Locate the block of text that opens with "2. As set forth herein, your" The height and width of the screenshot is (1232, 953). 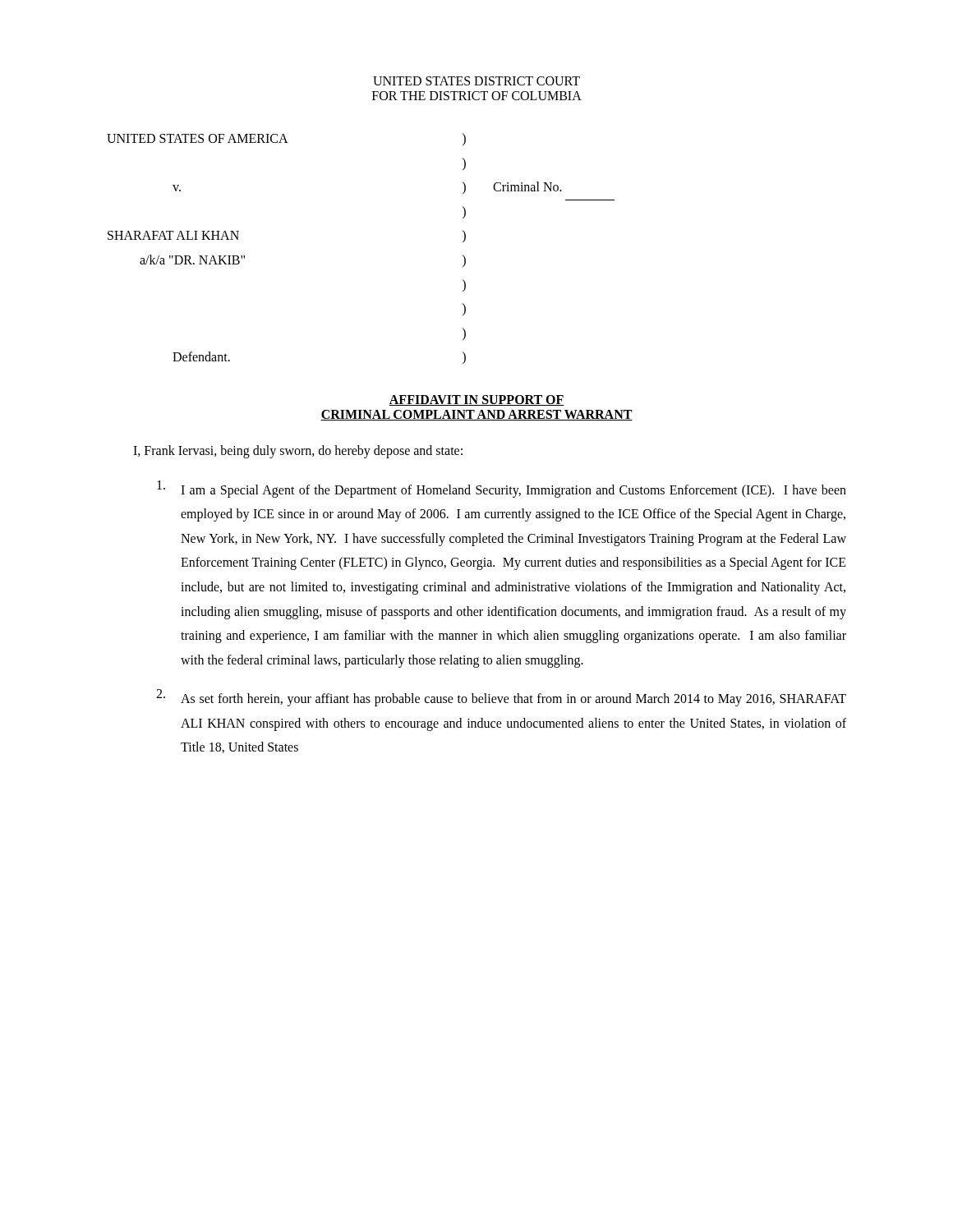point(476,723)
